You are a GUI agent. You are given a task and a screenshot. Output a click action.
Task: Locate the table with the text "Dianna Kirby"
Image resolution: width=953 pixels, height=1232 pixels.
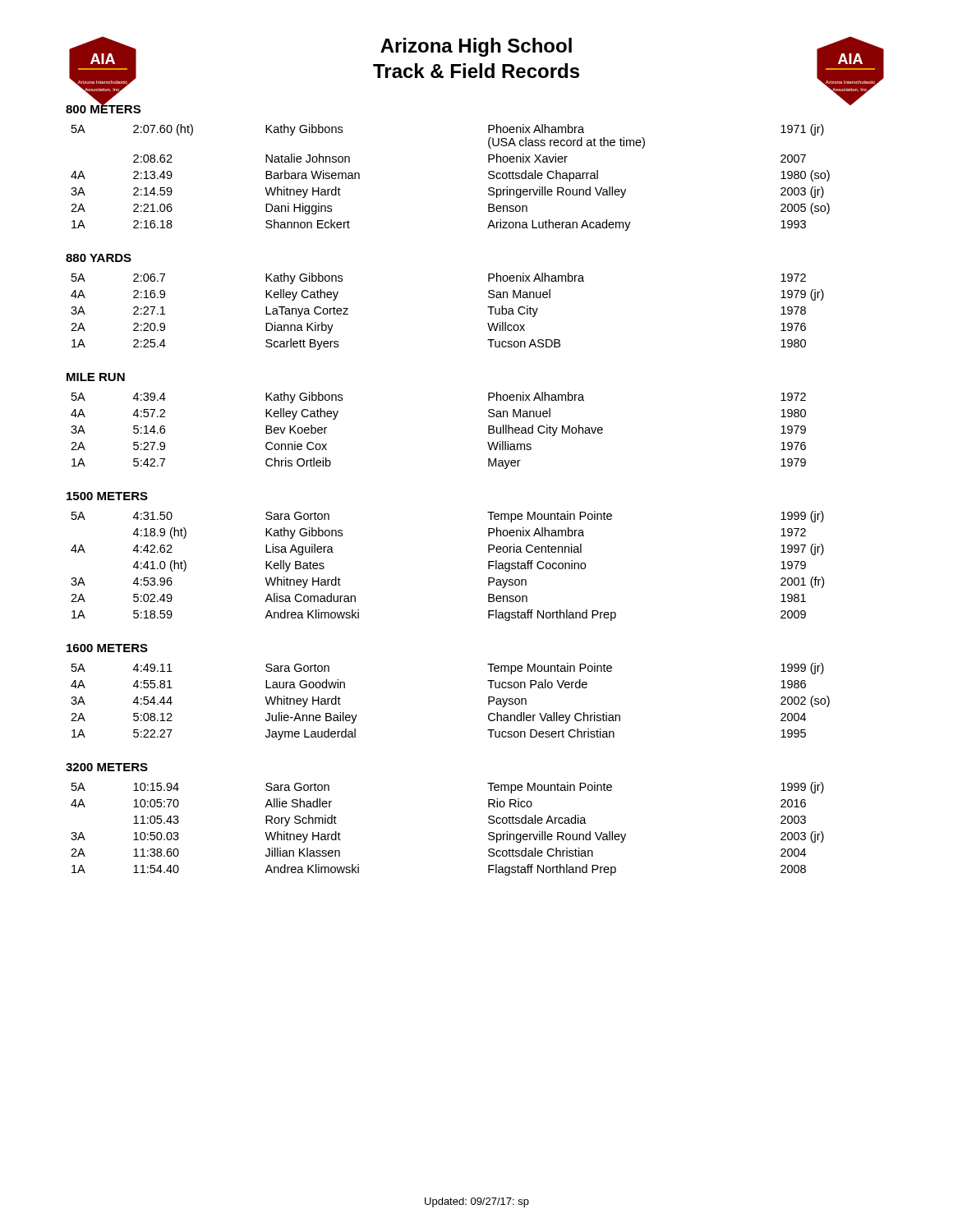pos(476,311)
